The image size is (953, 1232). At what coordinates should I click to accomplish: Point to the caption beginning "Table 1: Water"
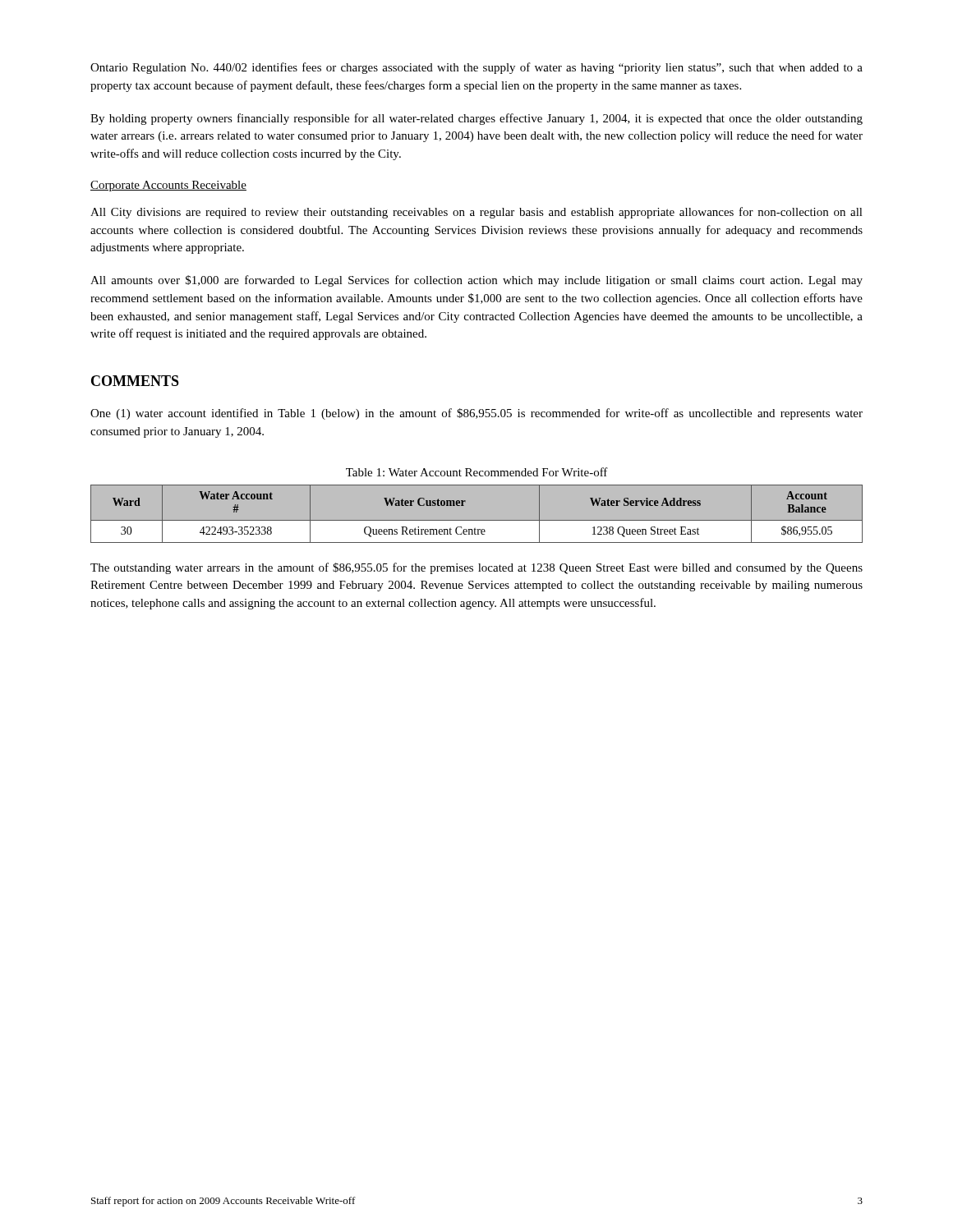click(476, 472)
